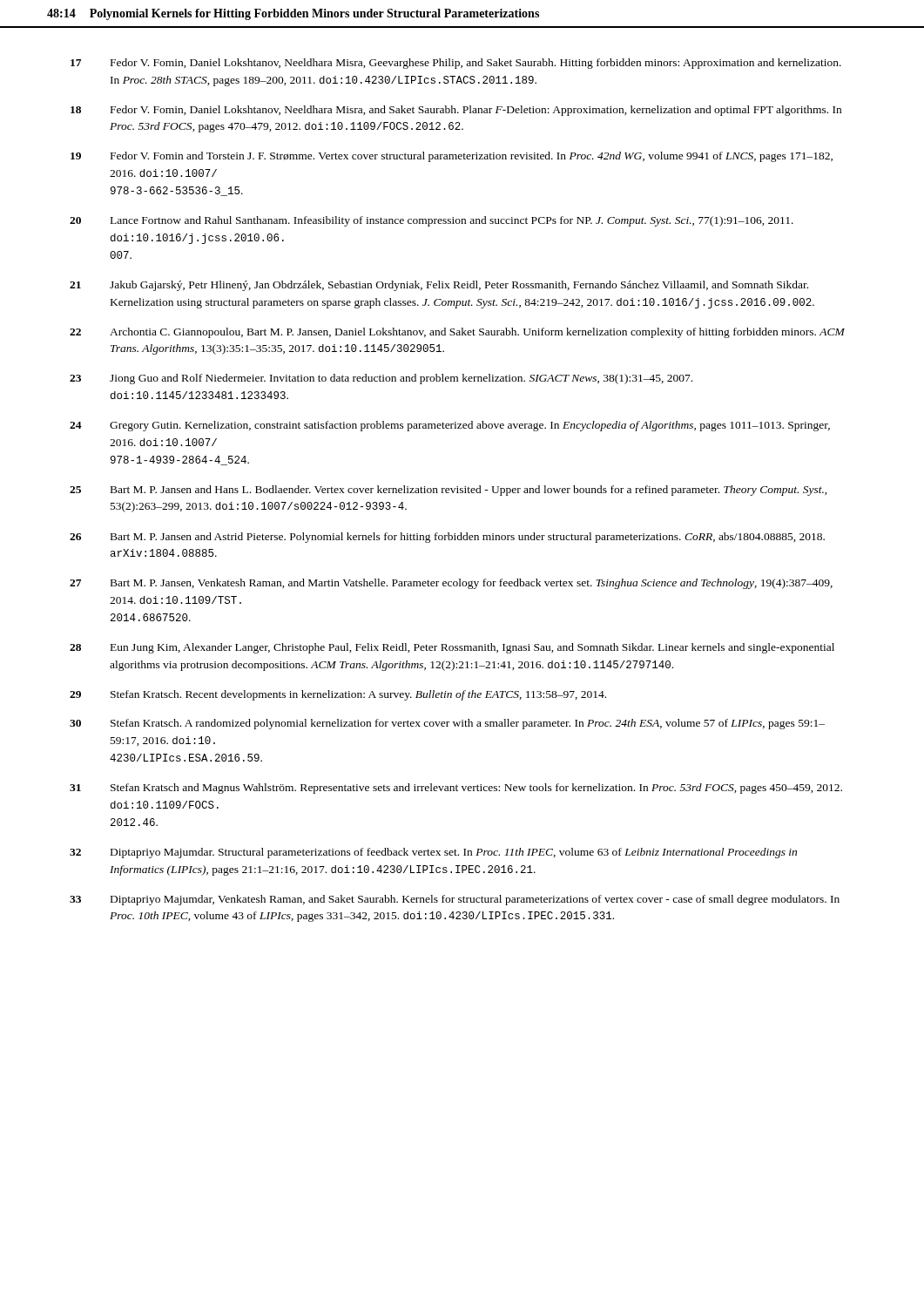Click the passage that begins "20 Lance Fortnow"
Image resolution: width=924 pixels, height=1307 pixels.
432,221
